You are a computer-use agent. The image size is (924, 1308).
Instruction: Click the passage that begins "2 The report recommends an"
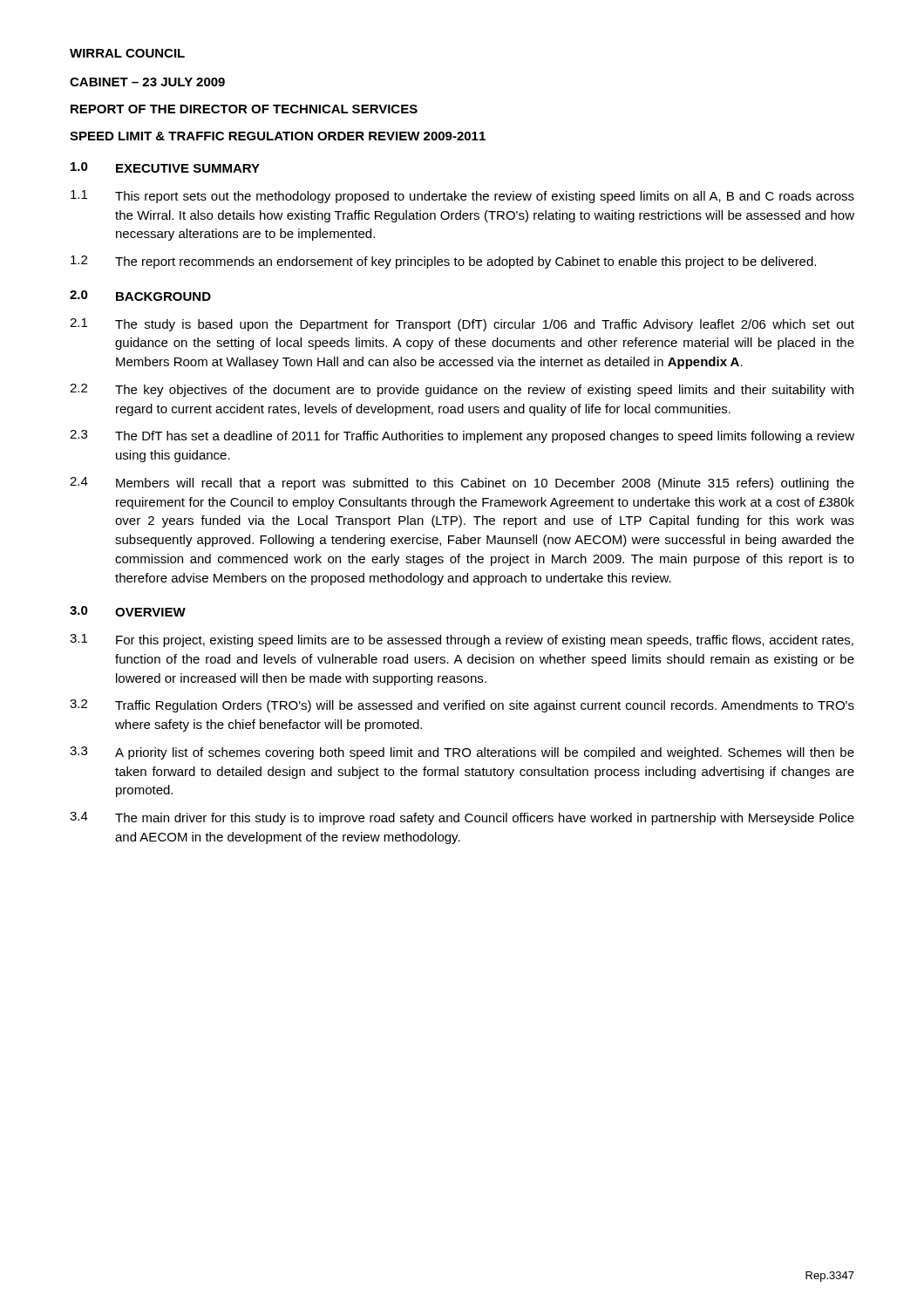point(462,262)
